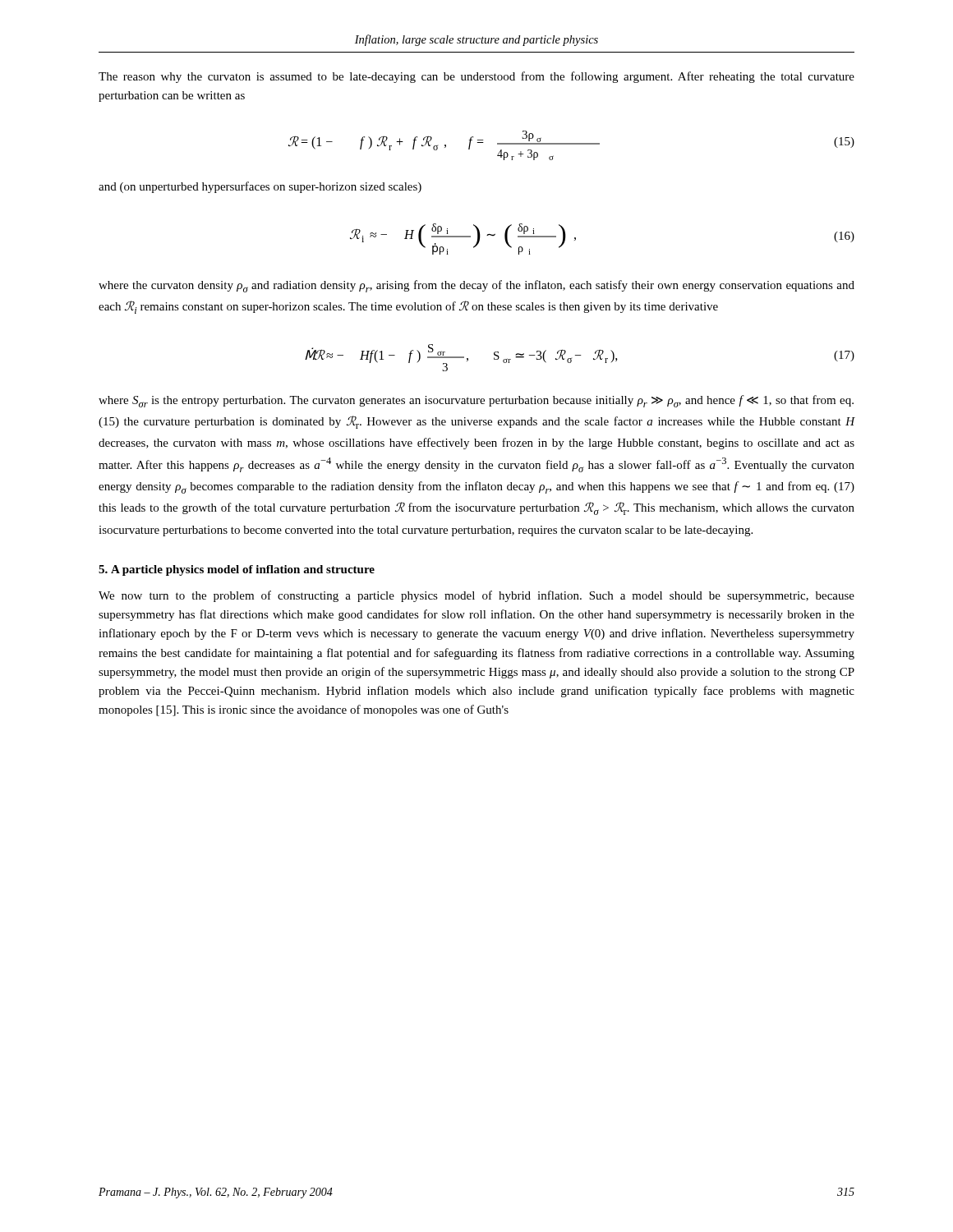Image resolution: width=953 pixels, height=1232 pixels.
Task: Select the section header containing "5. A particle physics model of"
Action: coord(237,569)
